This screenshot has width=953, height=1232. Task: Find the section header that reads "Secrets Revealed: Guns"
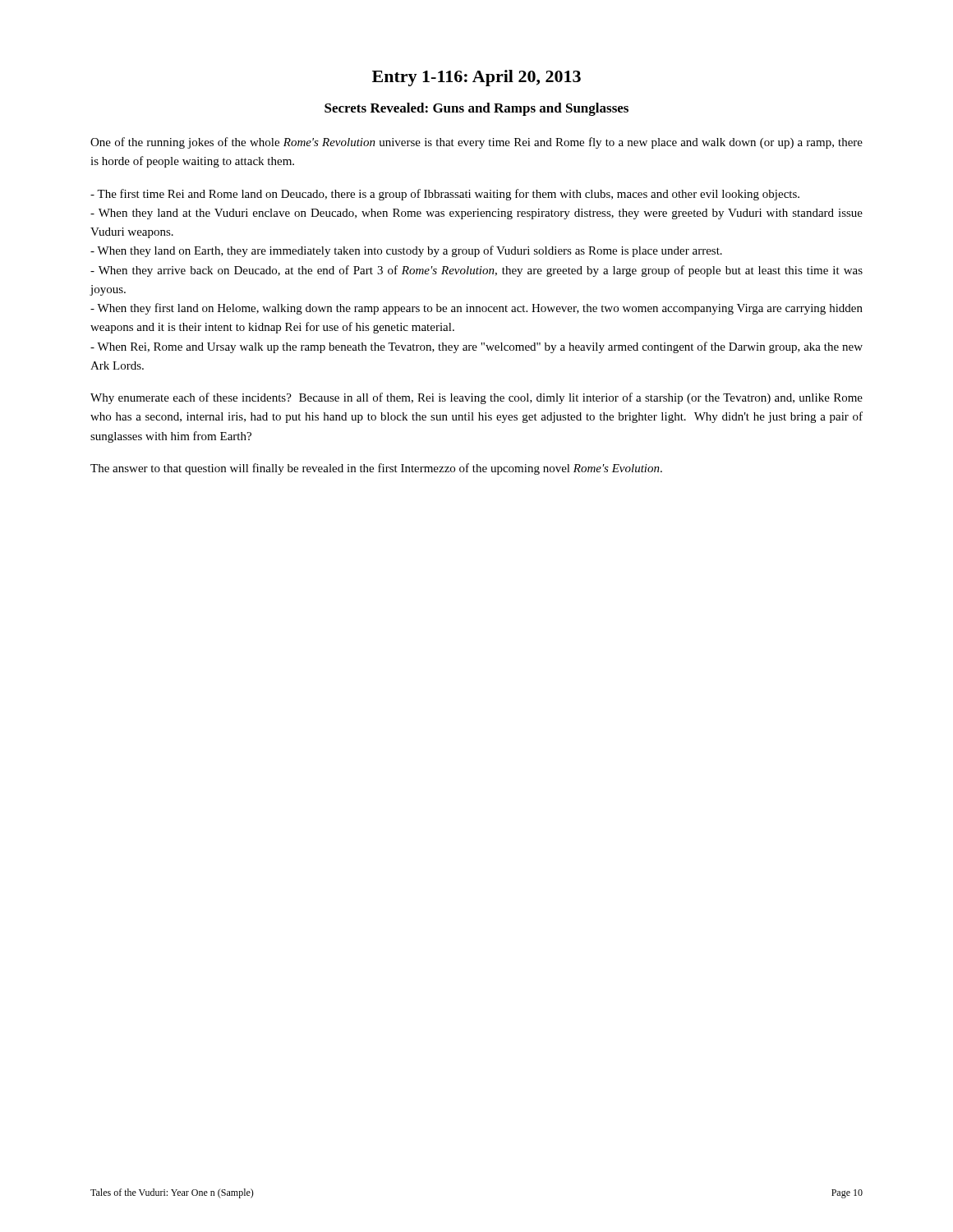[x=476, y=108]
